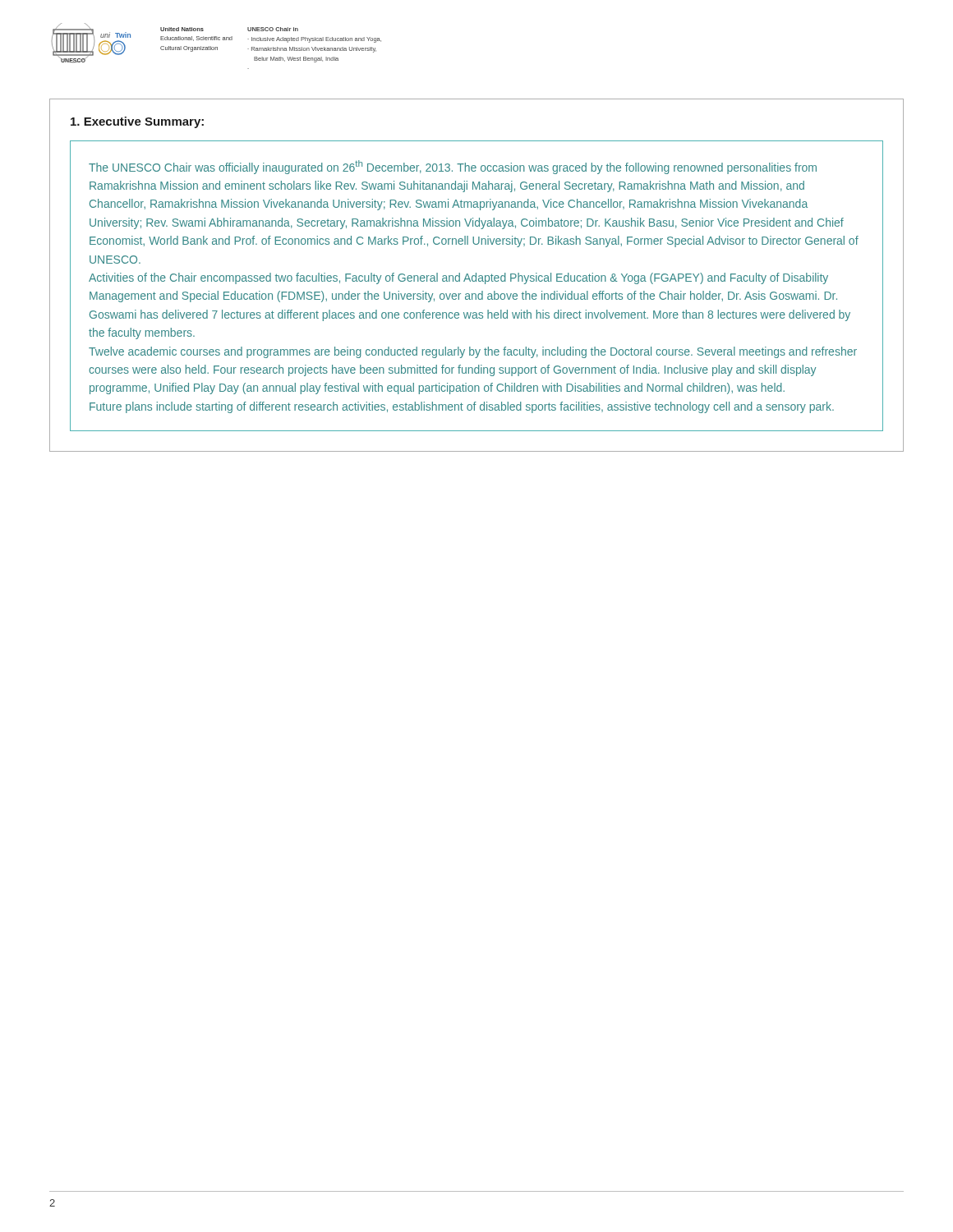Screen dimensions: 1232x953
Task: Click on the text block containing "The UNESCO Chair was officially"
Action: point(476,212)
